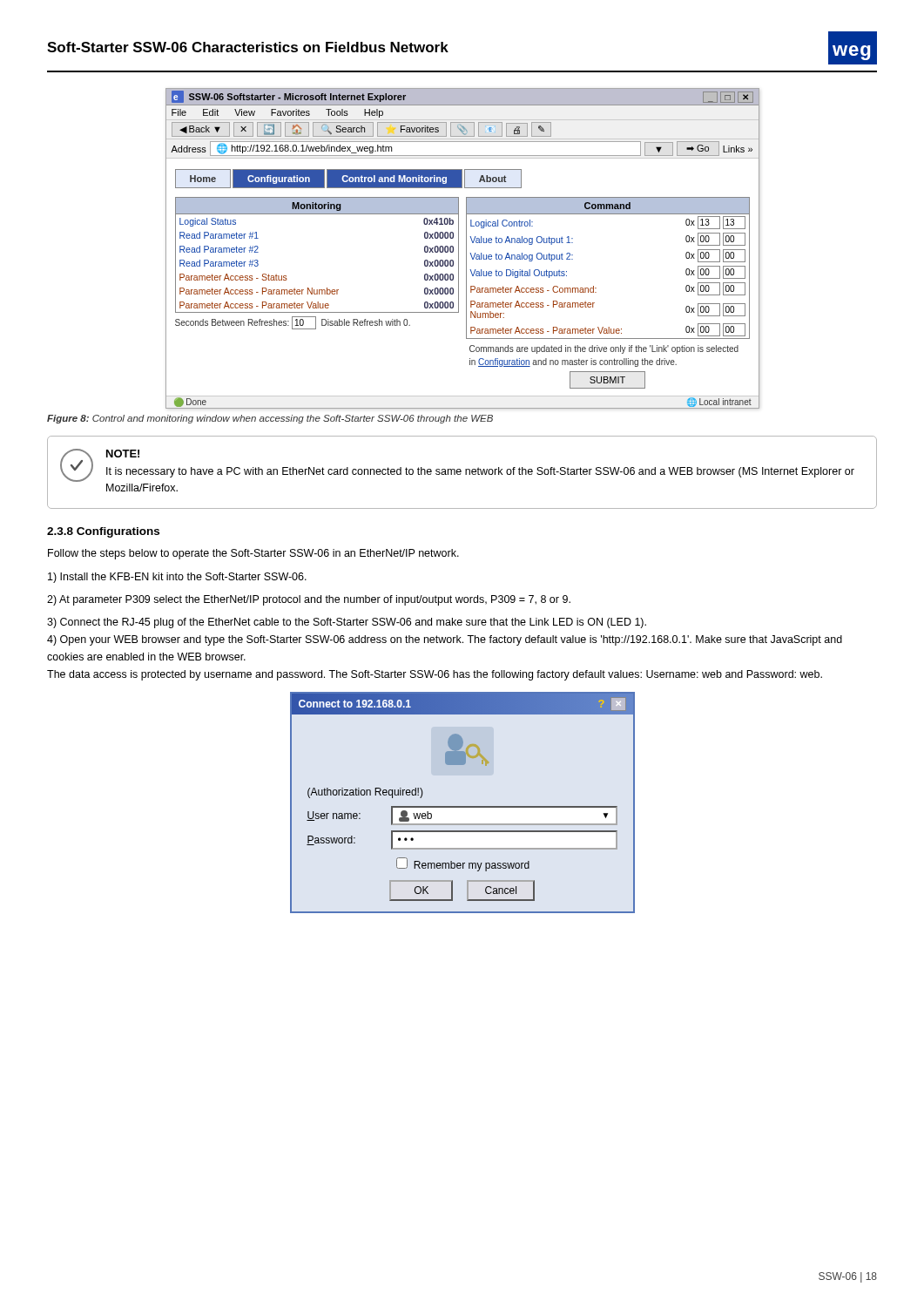Find the text block starting "2.3.8 Configurations"

[104, 531]
